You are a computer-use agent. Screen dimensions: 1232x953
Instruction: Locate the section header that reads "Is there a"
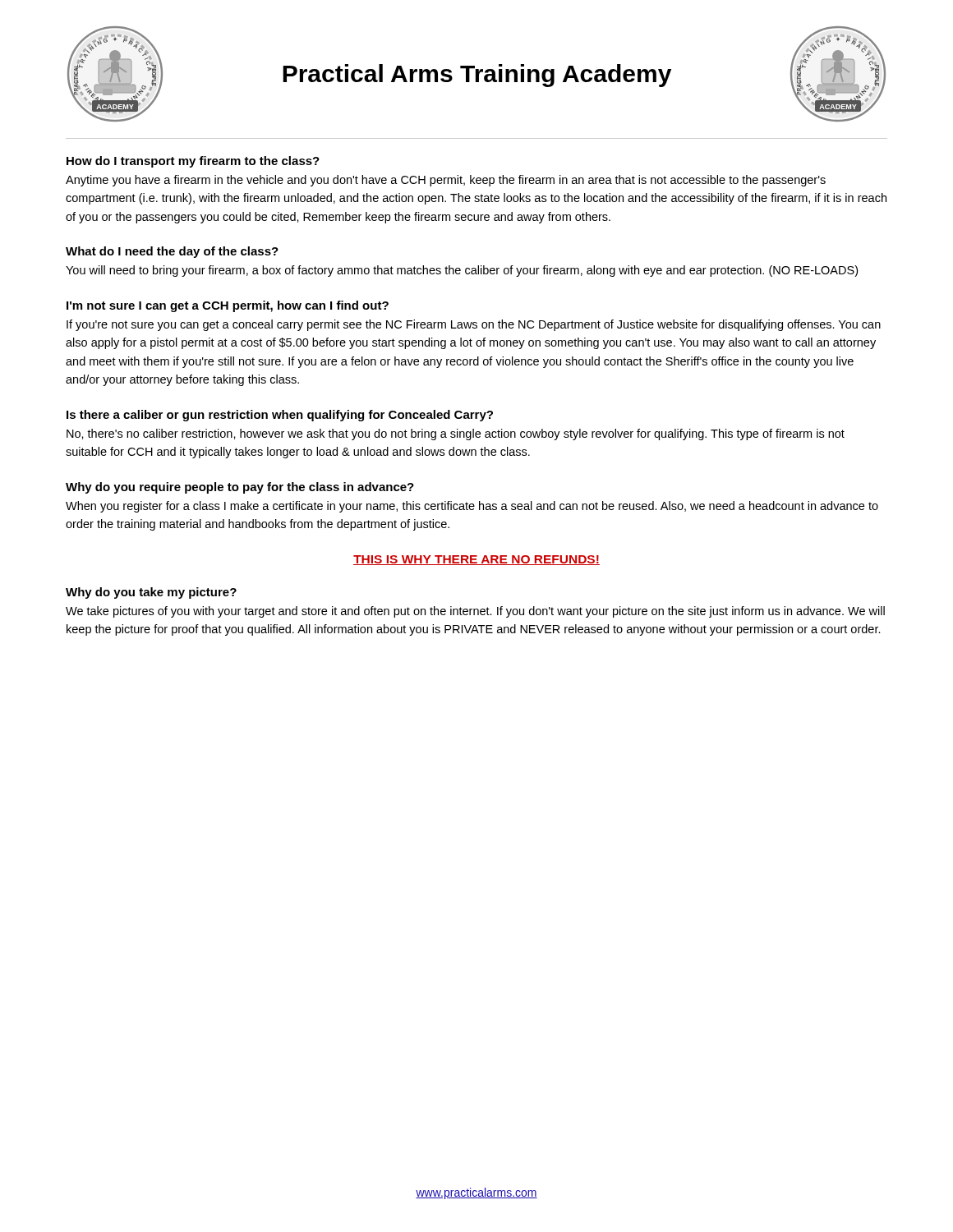tap(280, 414)
